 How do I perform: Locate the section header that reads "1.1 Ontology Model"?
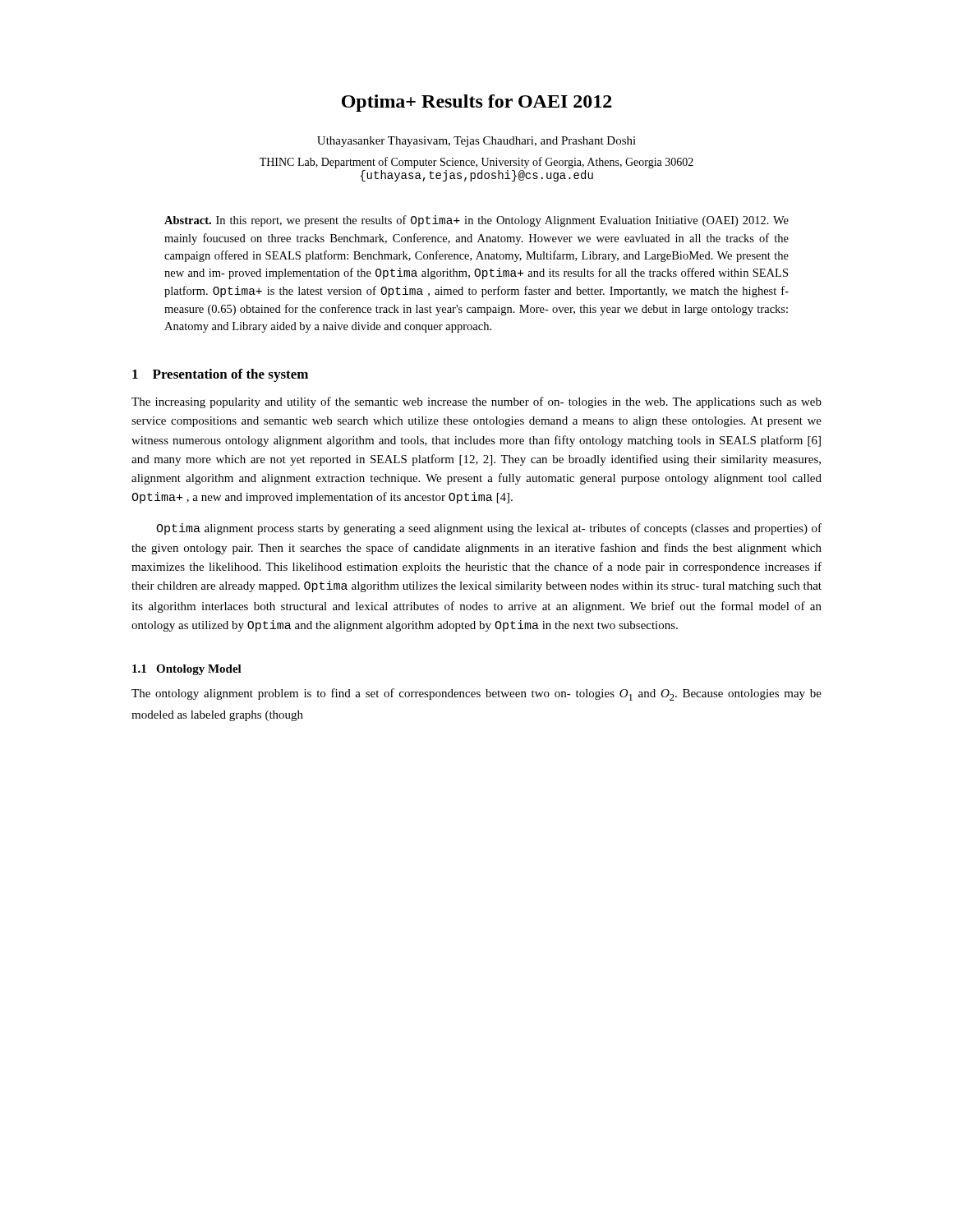tap(186, 669)
